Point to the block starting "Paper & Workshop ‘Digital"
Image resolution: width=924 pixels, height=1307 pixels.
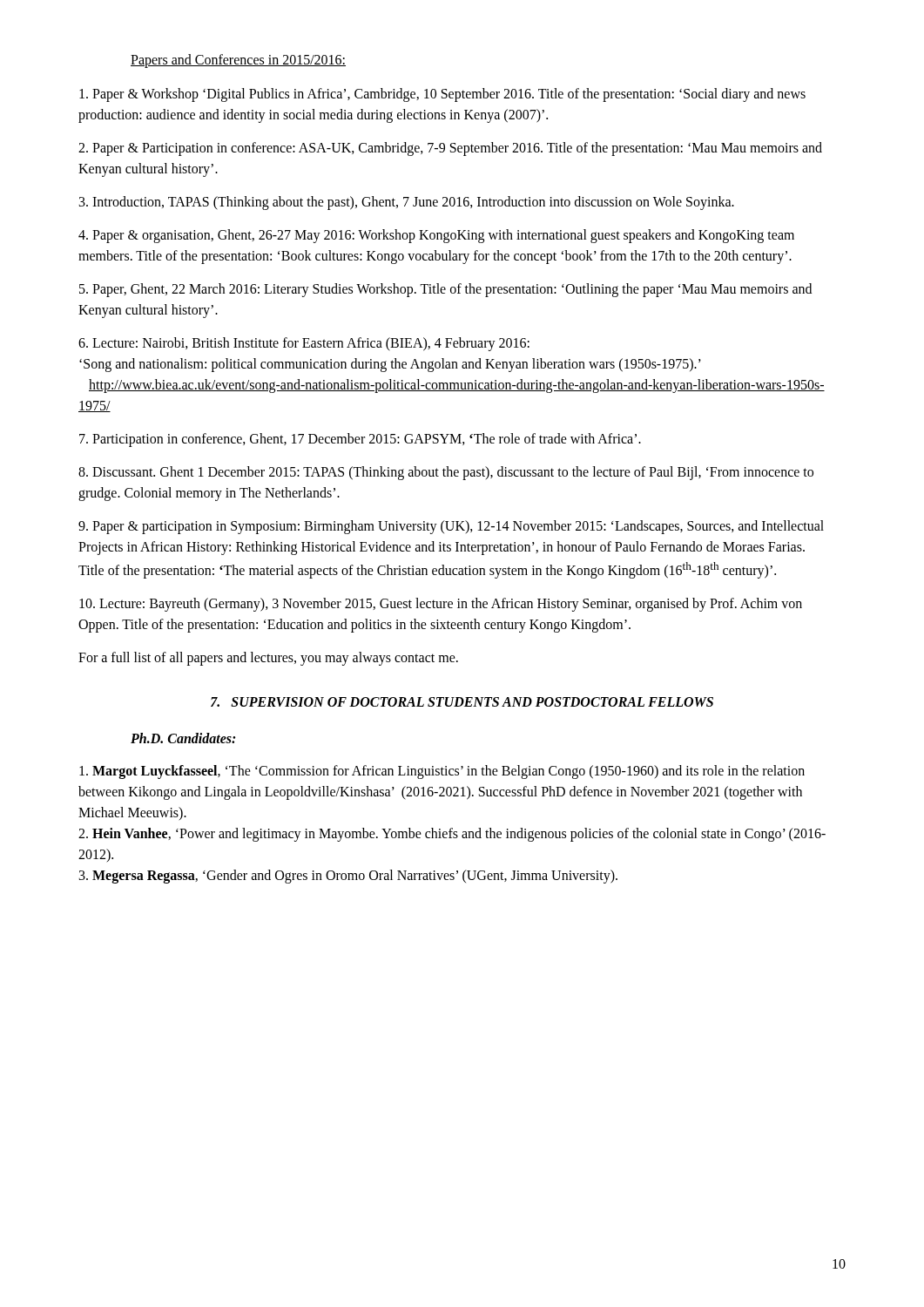[x=442, y=104]
